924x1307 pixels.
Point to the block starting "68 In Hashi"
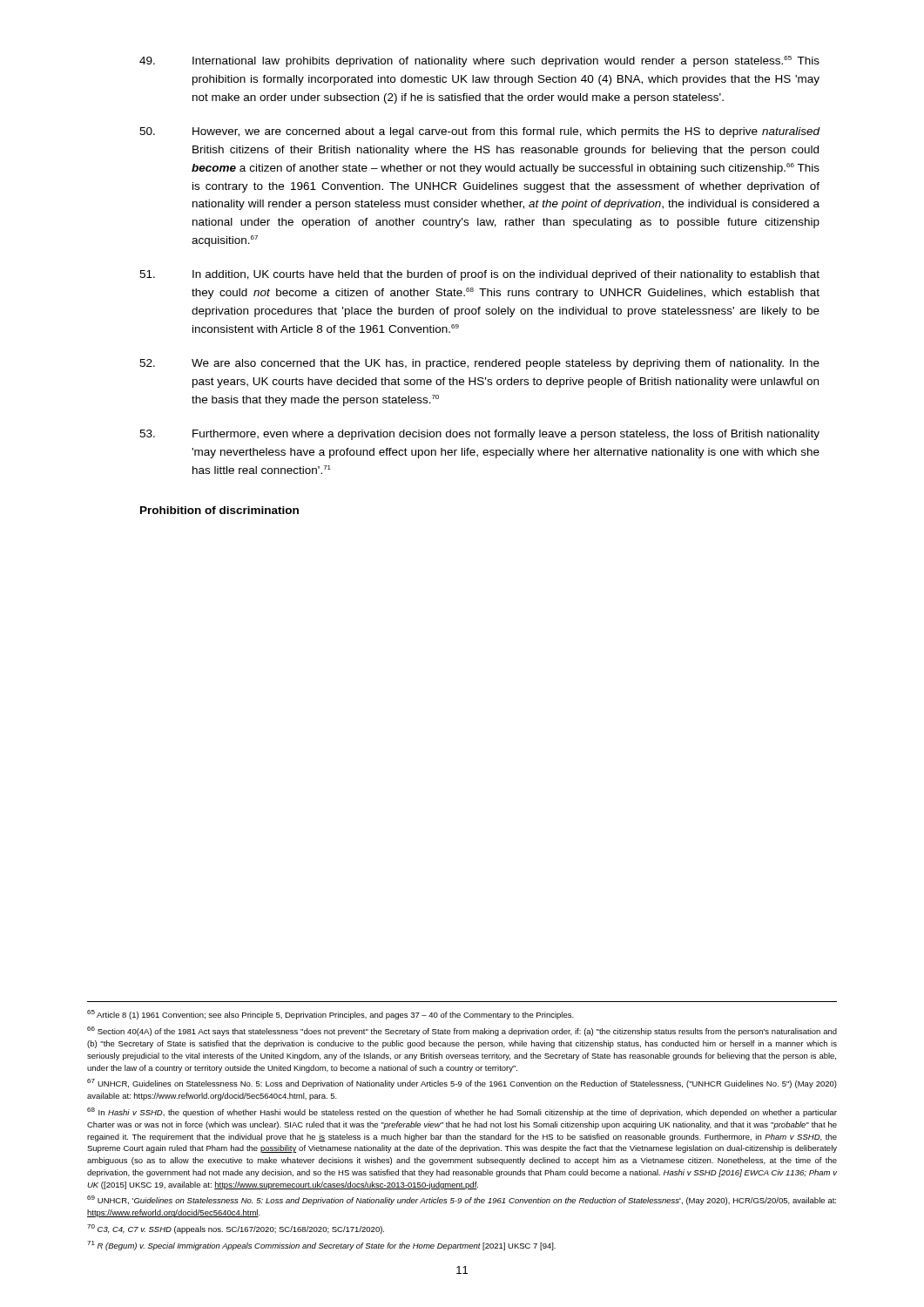462,1147
